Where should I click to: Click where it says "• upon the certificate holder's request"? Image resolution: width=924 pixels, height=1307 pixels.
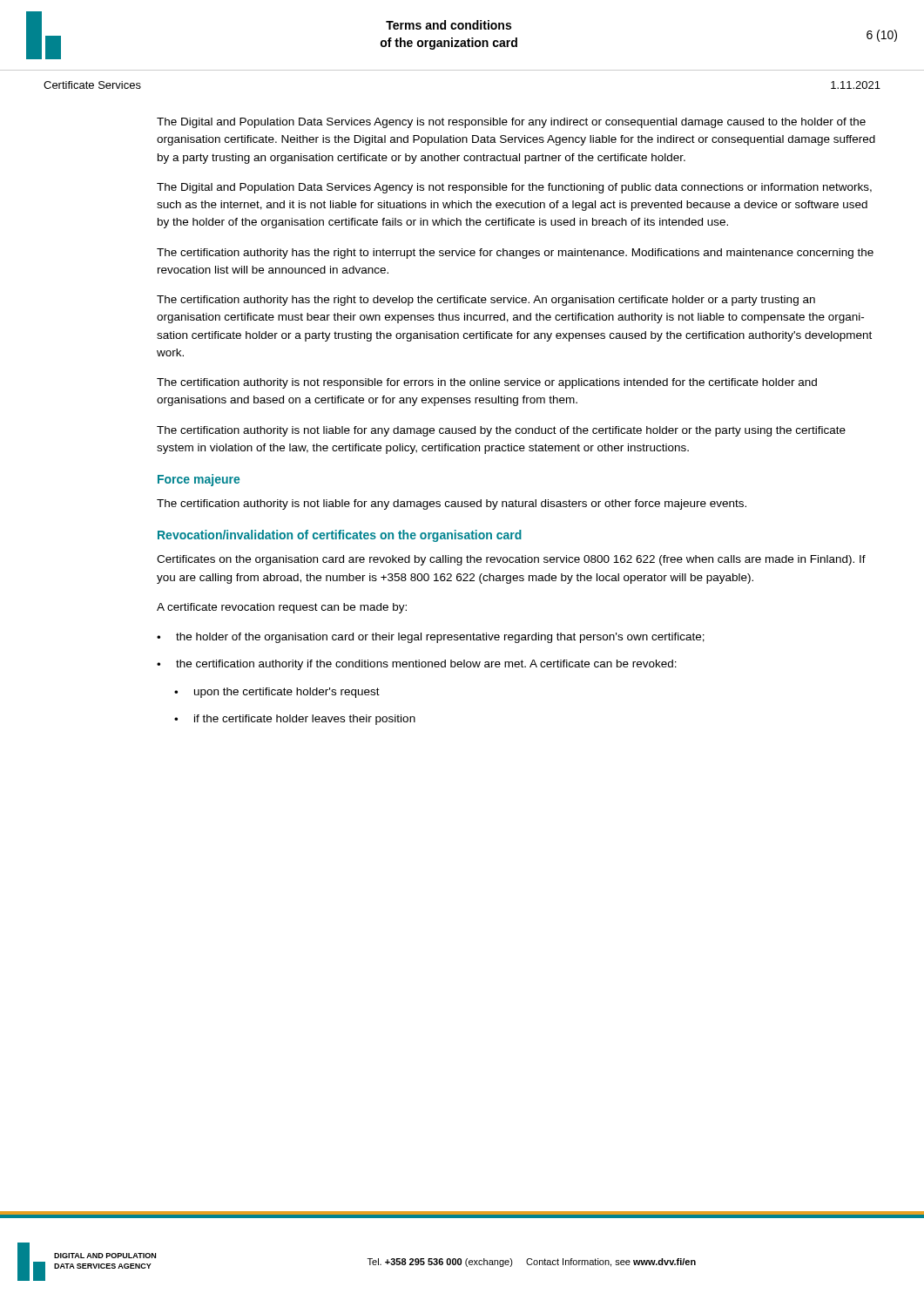pyautogui.click(x=268, y=692)
